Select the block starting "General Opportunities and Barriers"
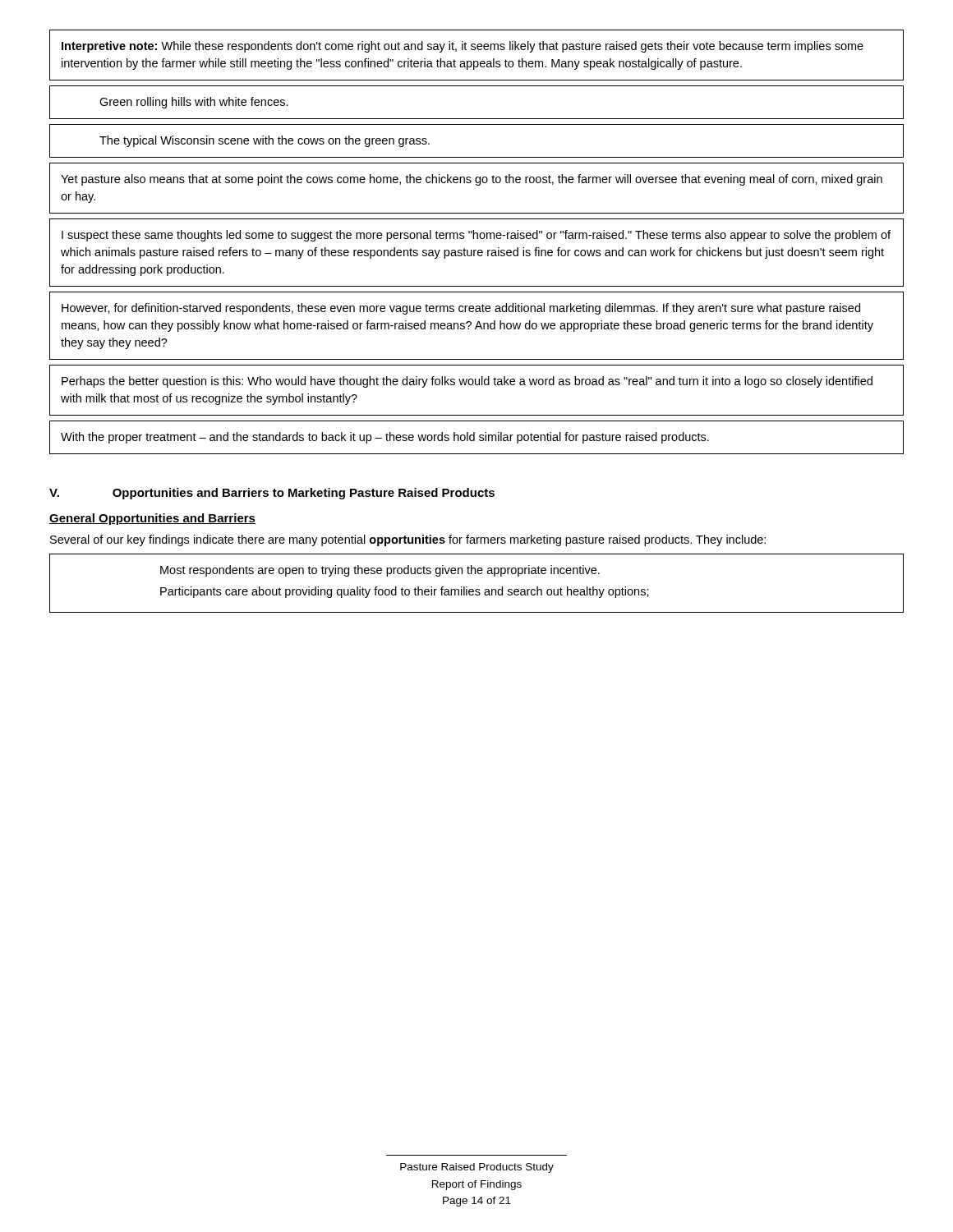The width and height of the screenshot is (953, 1232). 152,518
